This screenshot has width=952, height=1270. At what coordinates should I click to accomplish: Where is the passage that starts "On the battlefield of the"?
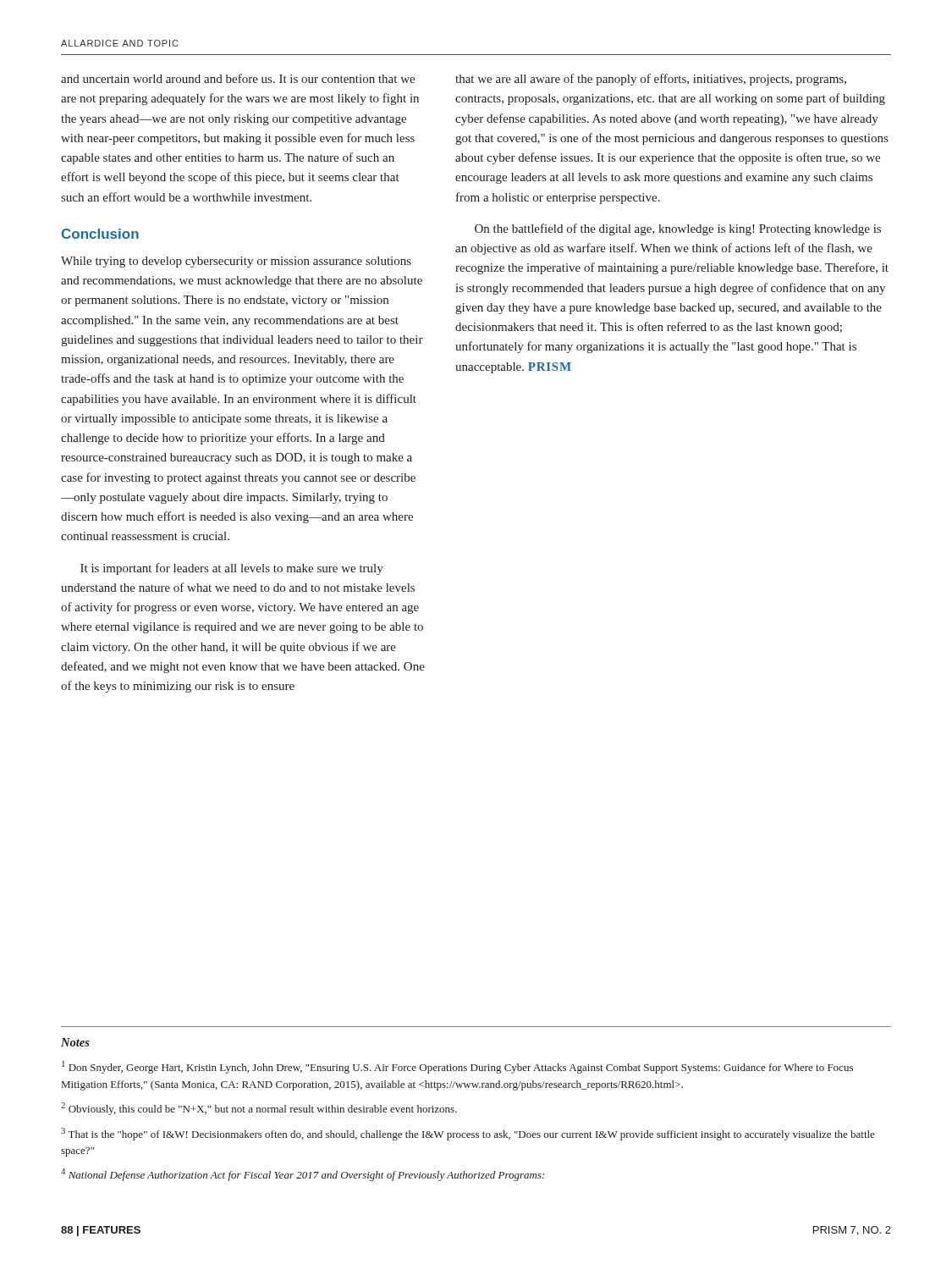click(672, 297)
